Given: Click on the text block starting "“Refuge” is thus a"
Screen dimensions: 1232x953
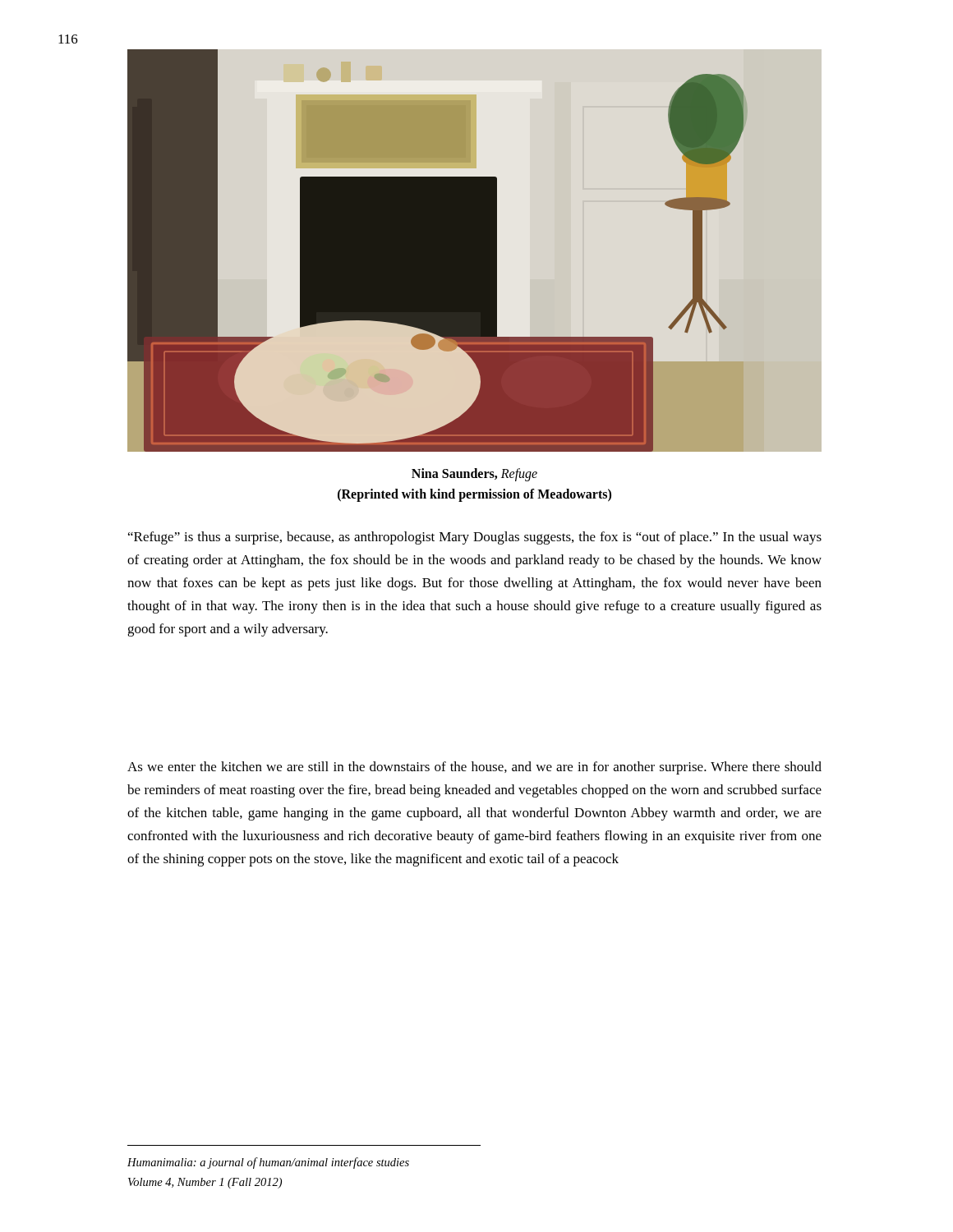Looking at the screenshot, I should point(474,583).
